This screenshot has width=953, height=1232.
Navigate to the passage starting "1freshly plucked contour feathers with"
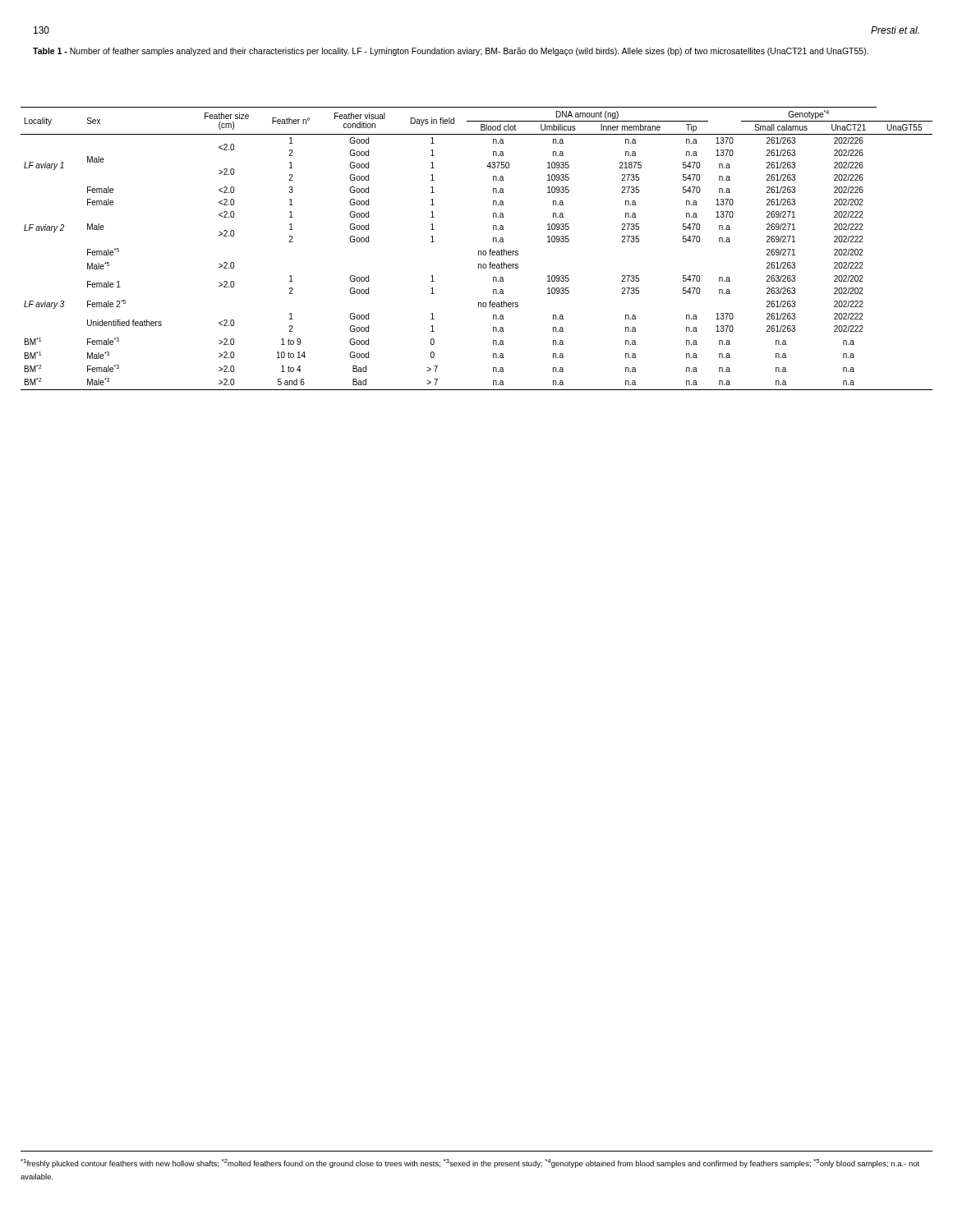pos(470,1169)
